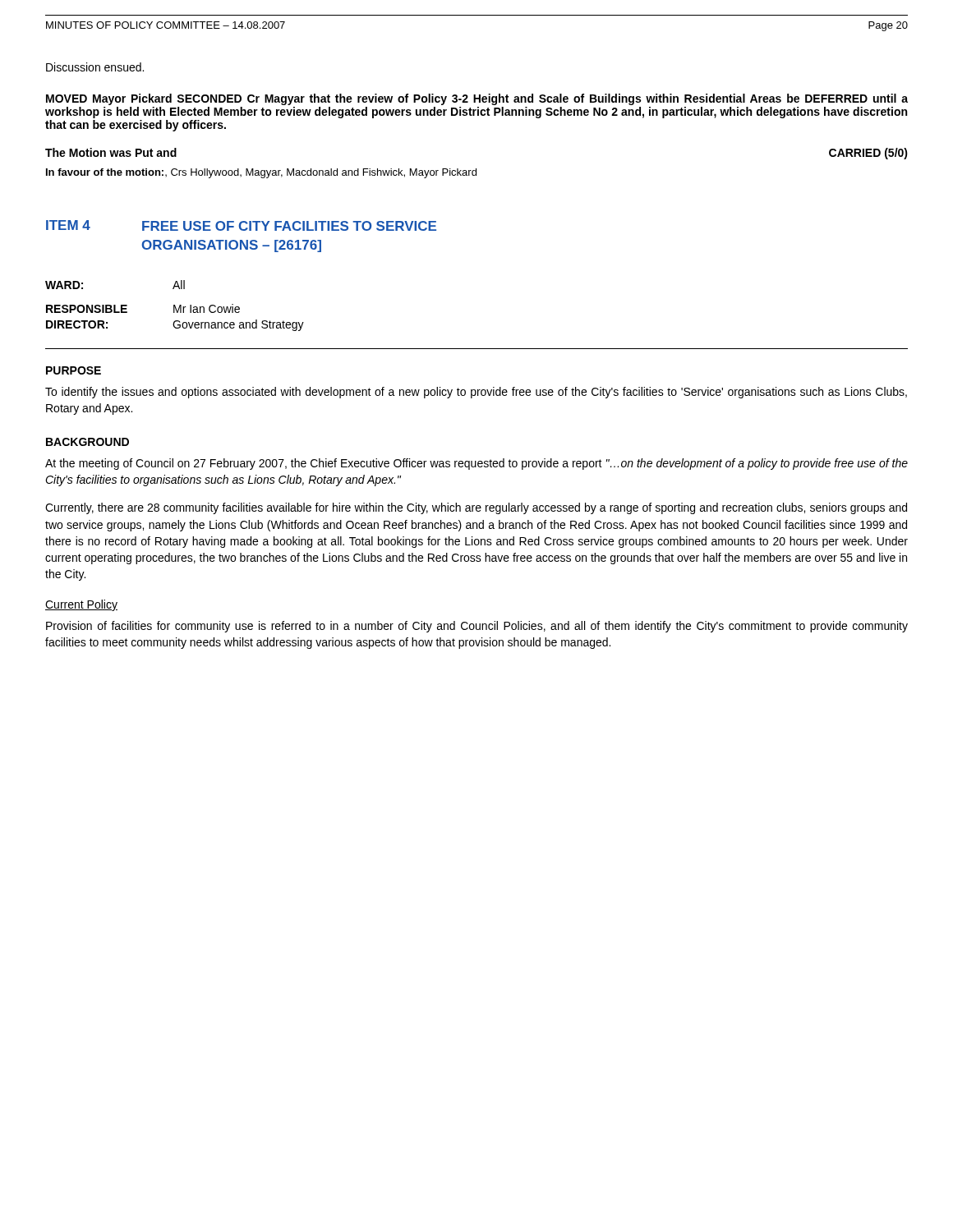This screenshot has height=1232, width=953.
Task: Find the region starting "Provision of facilities for community"
Action: pos(476,634)
